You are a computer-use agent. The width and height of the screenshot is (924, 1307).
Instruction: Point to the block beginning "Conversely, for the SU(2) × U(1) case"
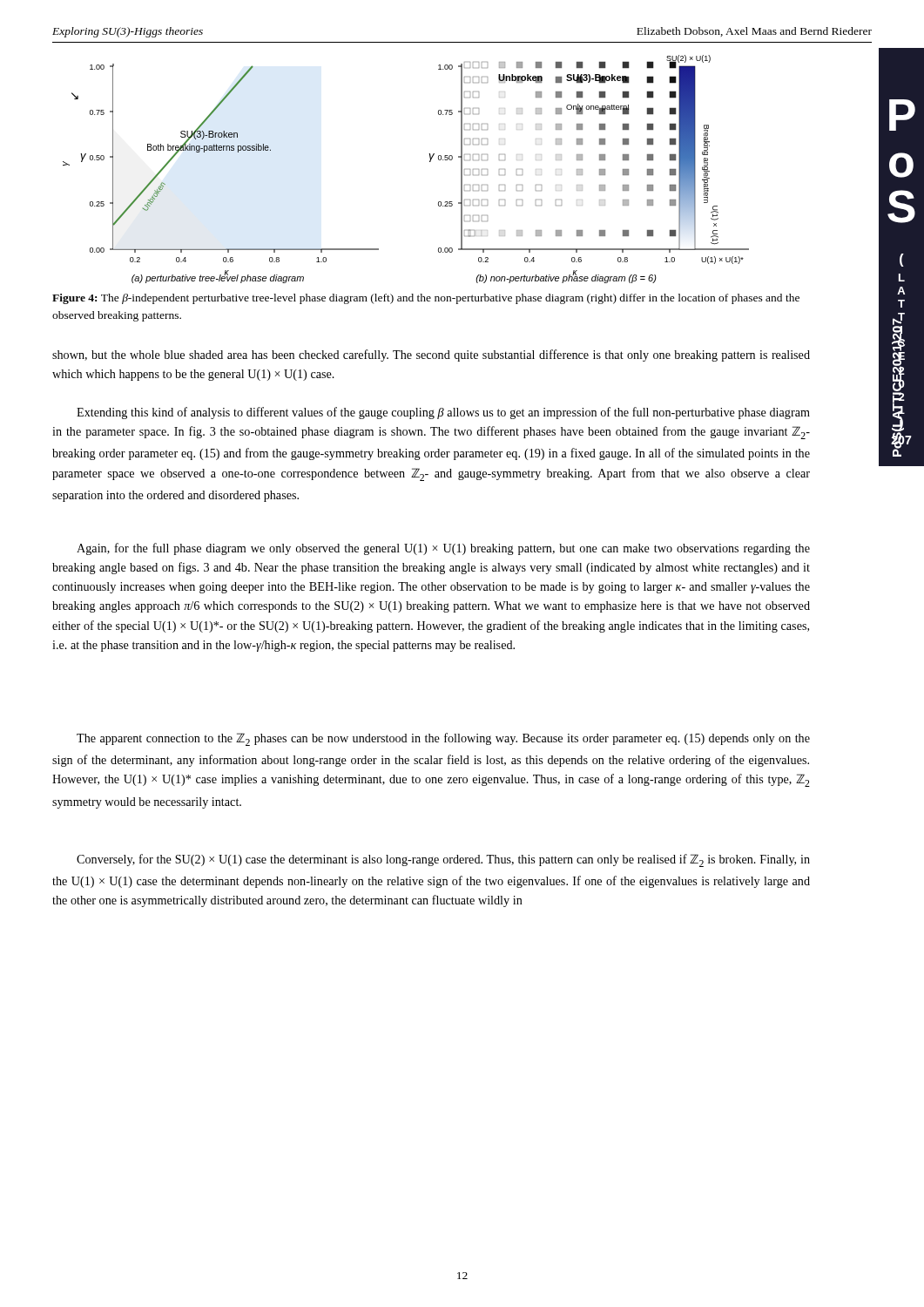point(431,880)
